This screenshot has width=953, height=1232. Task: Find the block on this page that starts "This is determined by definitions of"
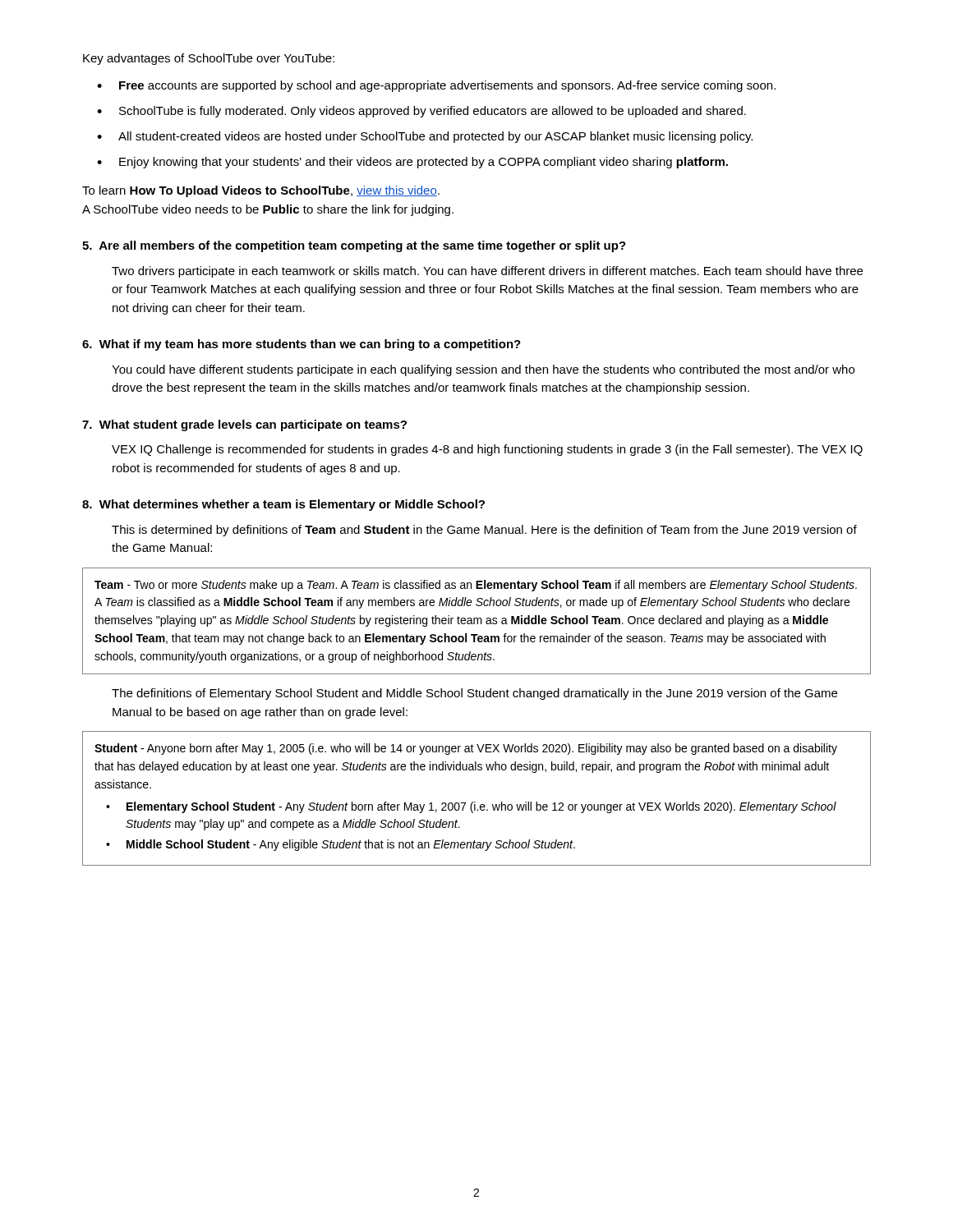(x=484, y=538)
